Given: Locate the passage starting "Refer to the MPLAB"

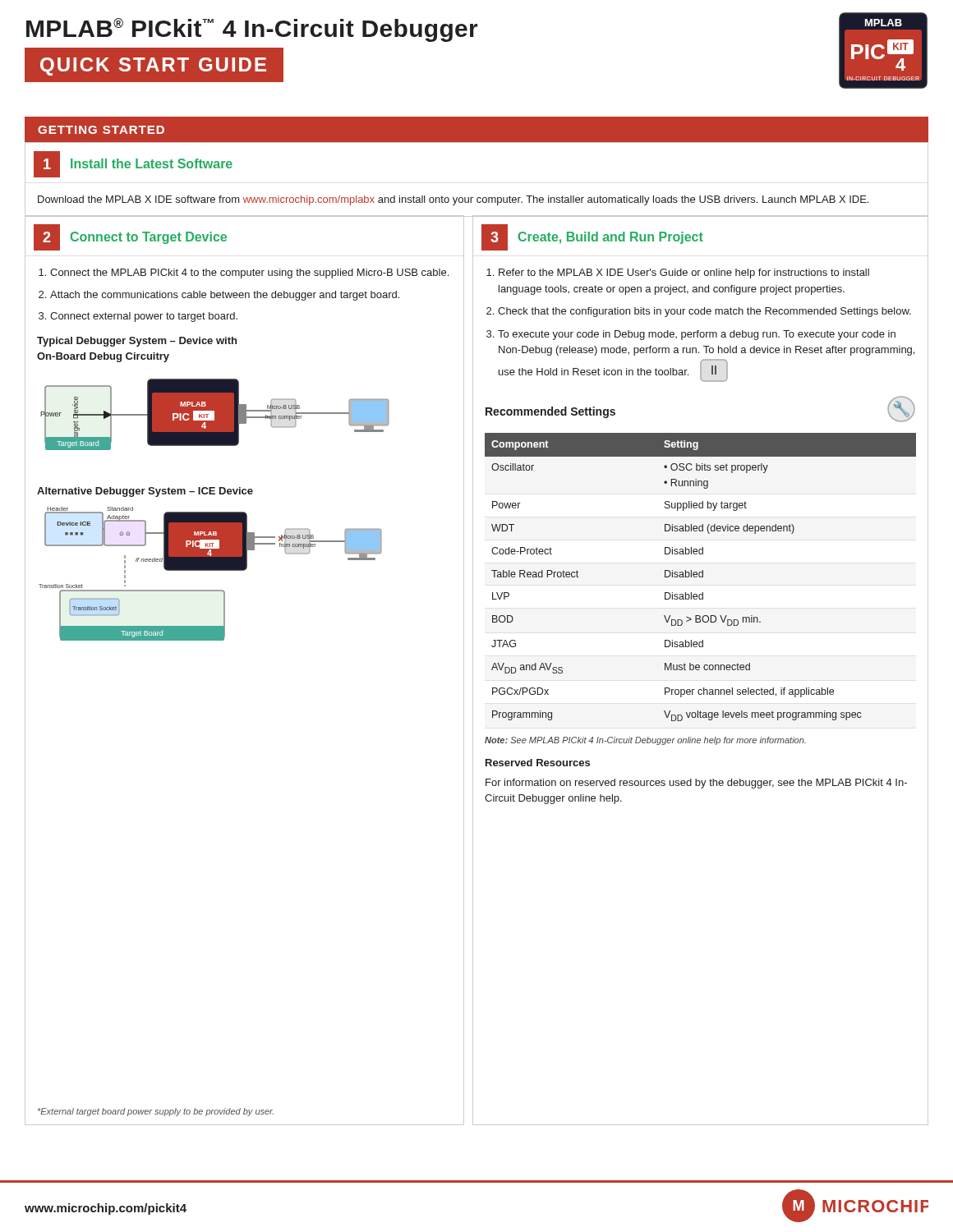Looking at the screenshot, I should pyautogui.click(x=684, y=280).
